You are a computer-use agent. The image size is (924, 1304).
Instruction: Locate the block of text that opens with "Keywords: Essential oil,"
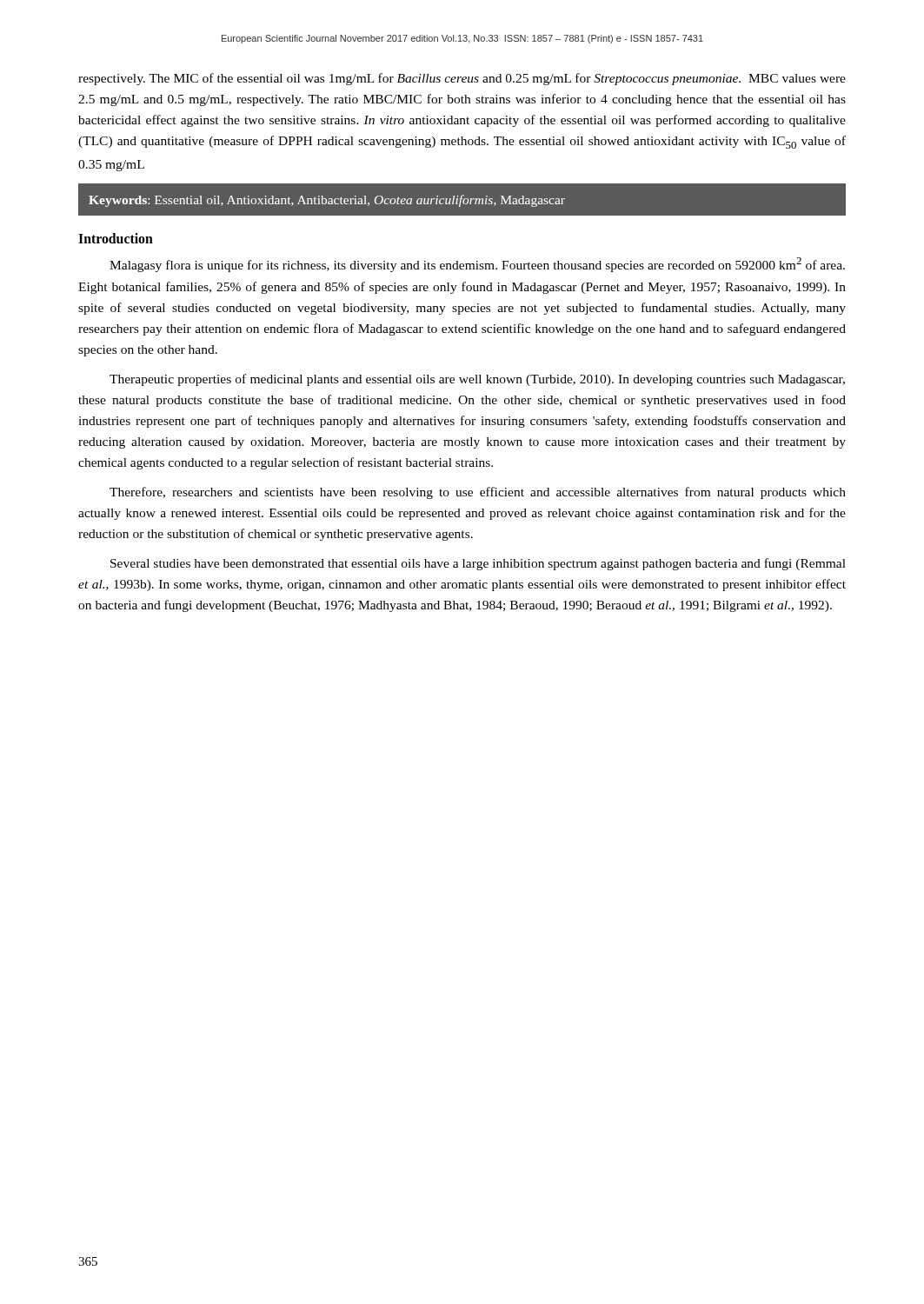coord(327,200)
